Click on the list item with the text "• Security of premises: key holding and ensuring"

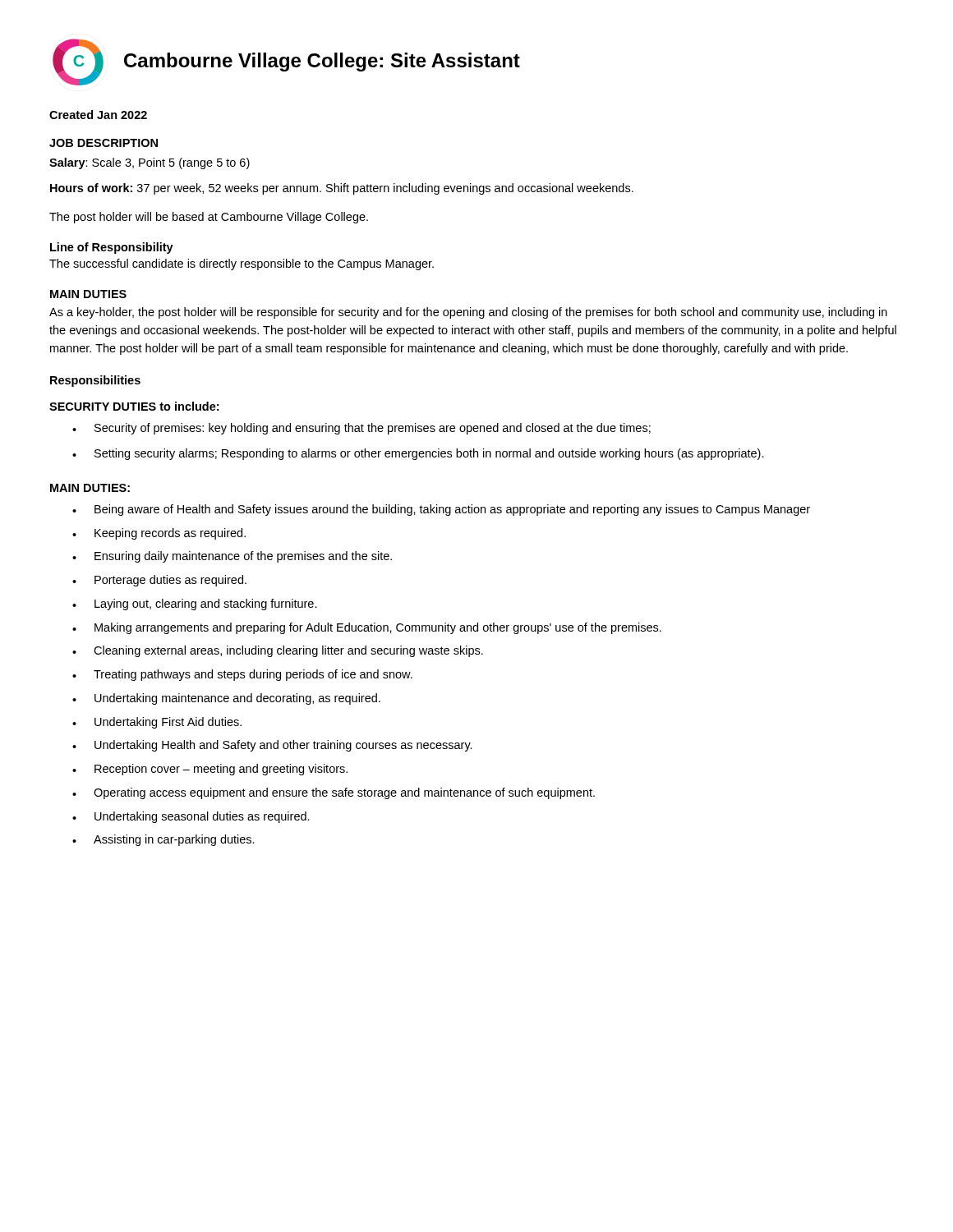tap(362, 430)
